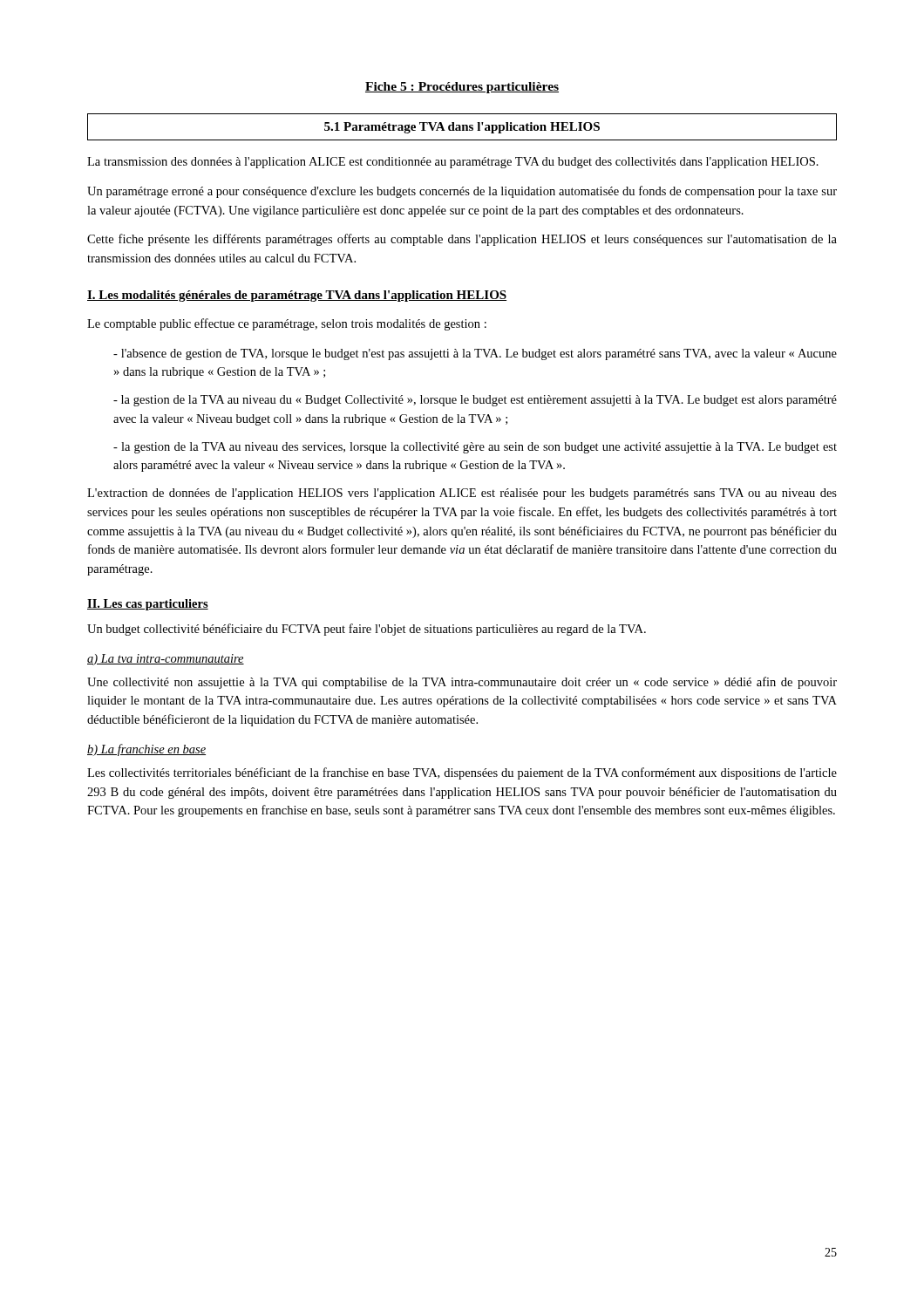
Task: Where is the section header that starts "5.1 Paramétrage TVA"?
Action: (462, 126)
